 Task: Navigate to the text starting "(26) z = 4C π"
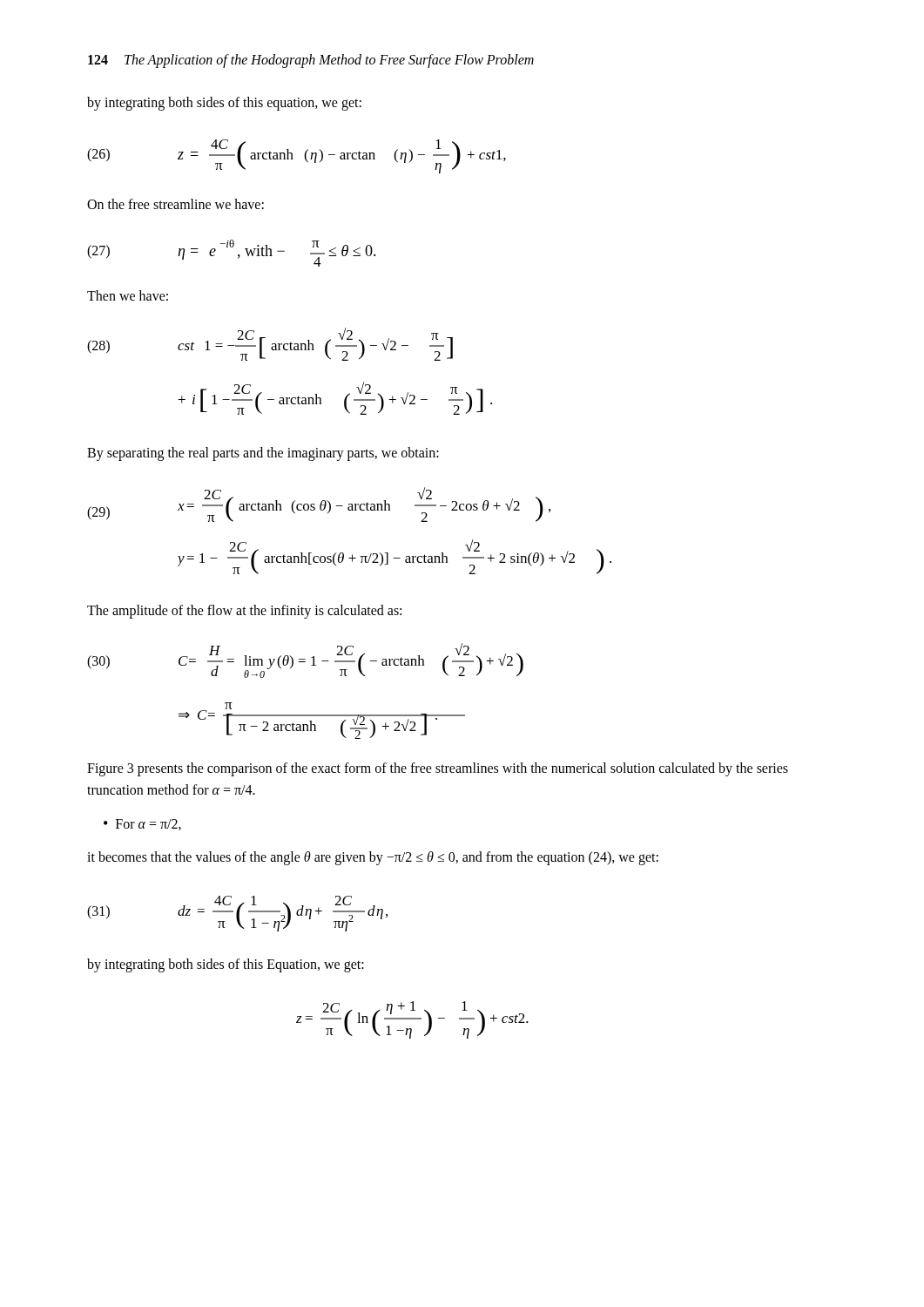462,154
